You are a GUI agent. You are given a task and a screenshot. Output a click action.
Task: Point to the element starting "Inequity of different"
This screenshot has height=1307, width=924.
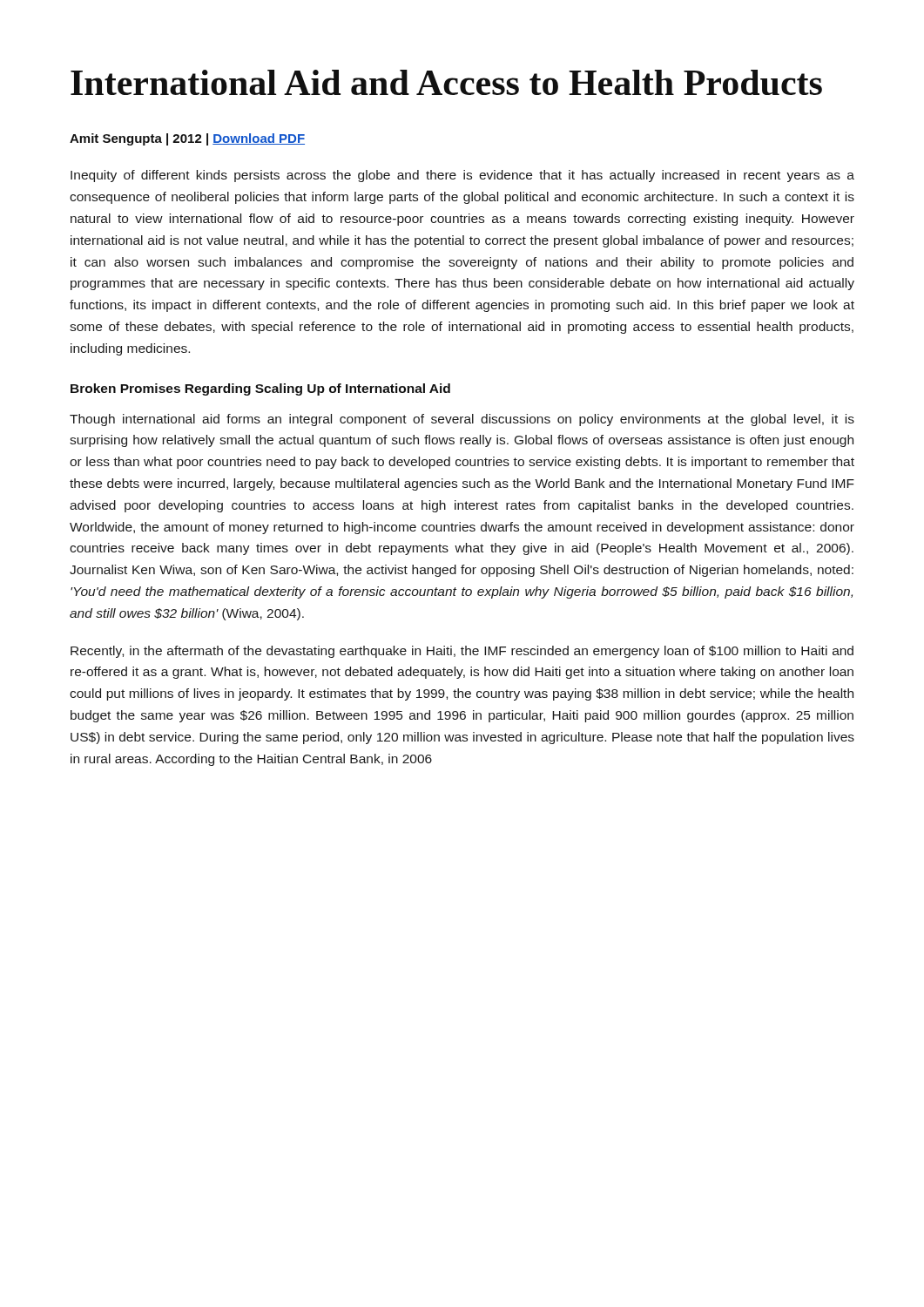462,261
